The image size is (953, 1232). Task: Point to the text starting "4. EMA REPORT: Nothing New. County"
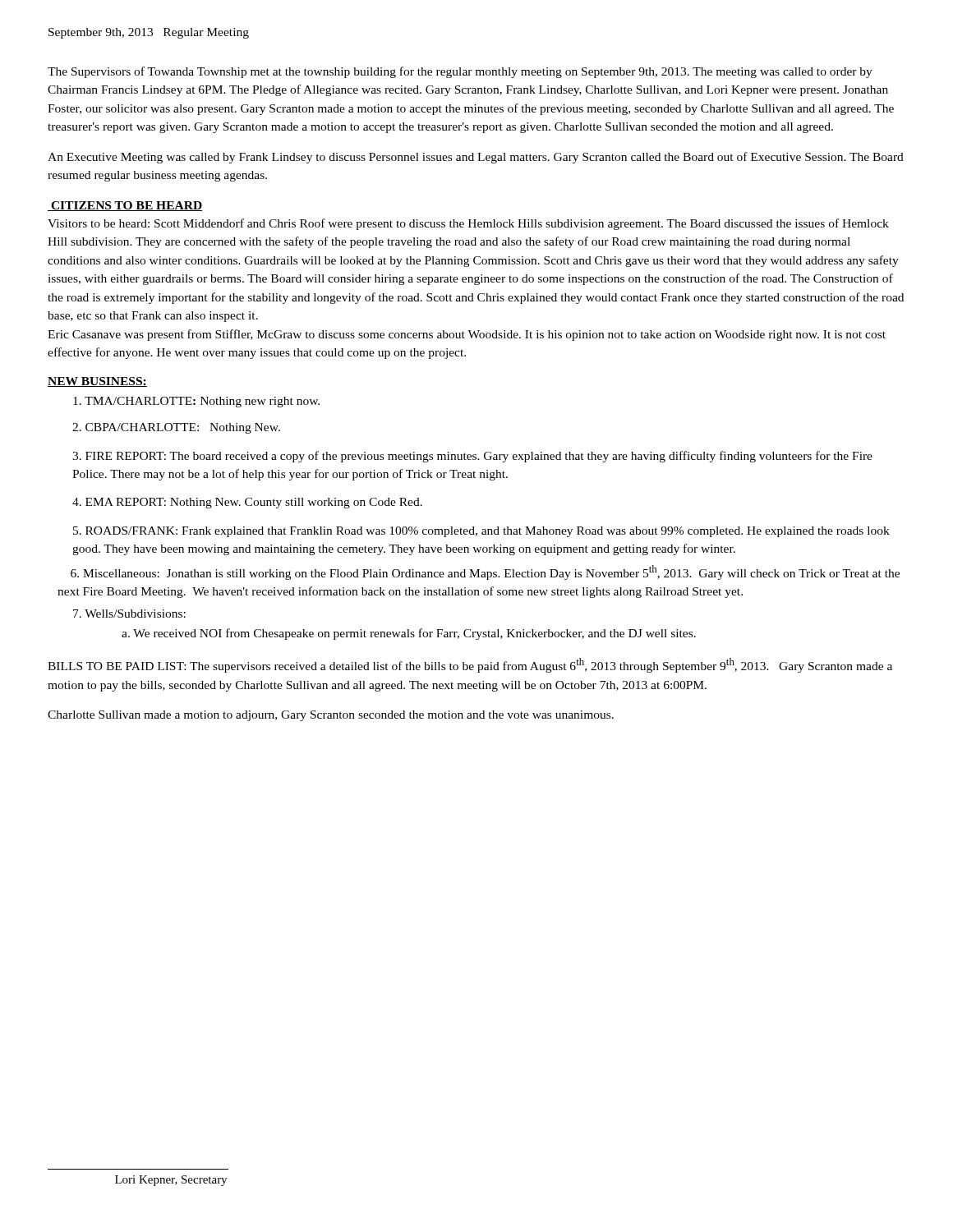click(x=248, y=502)
